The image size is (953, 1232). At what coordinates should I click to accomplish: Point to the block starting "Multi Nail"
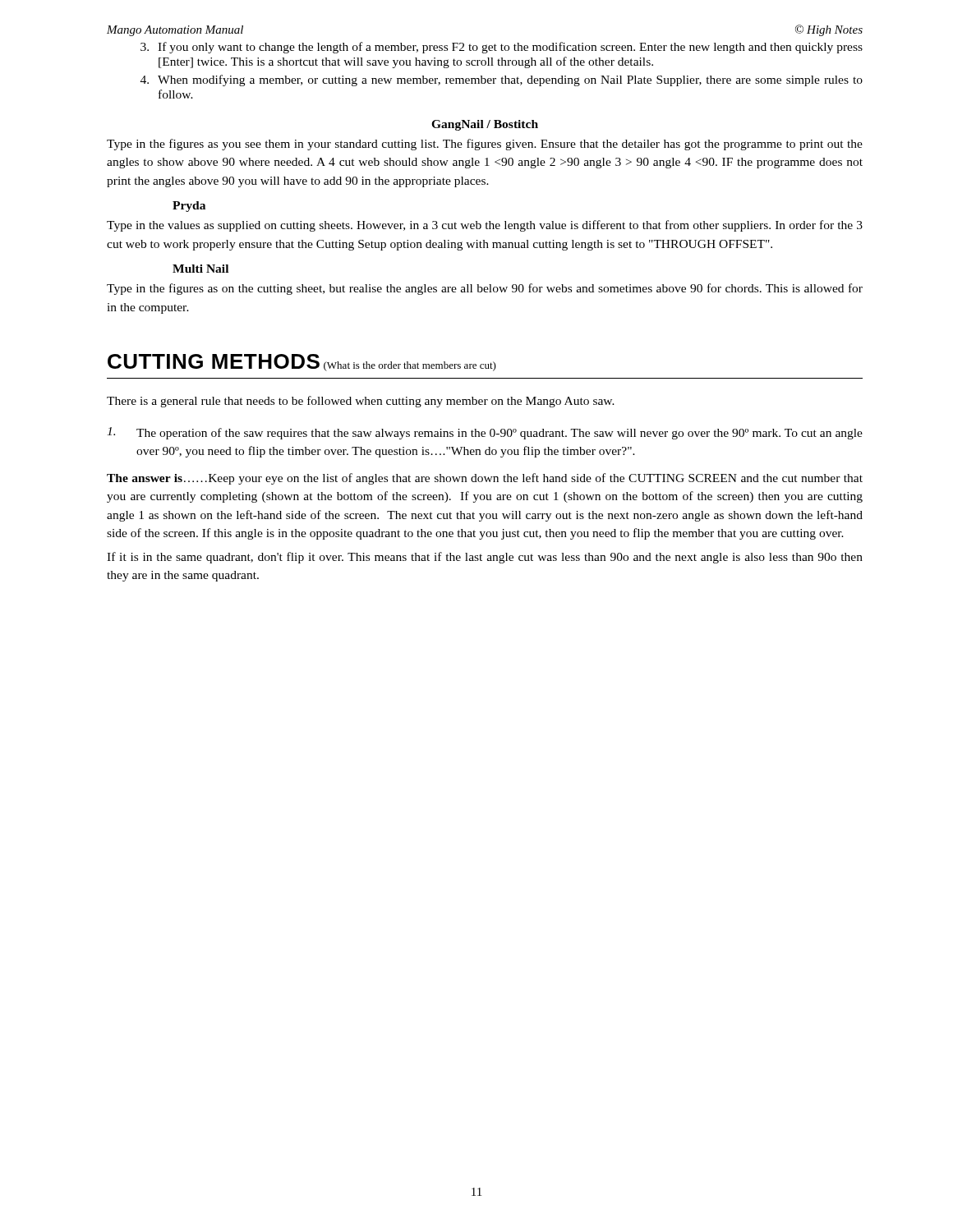click(201, 268)
